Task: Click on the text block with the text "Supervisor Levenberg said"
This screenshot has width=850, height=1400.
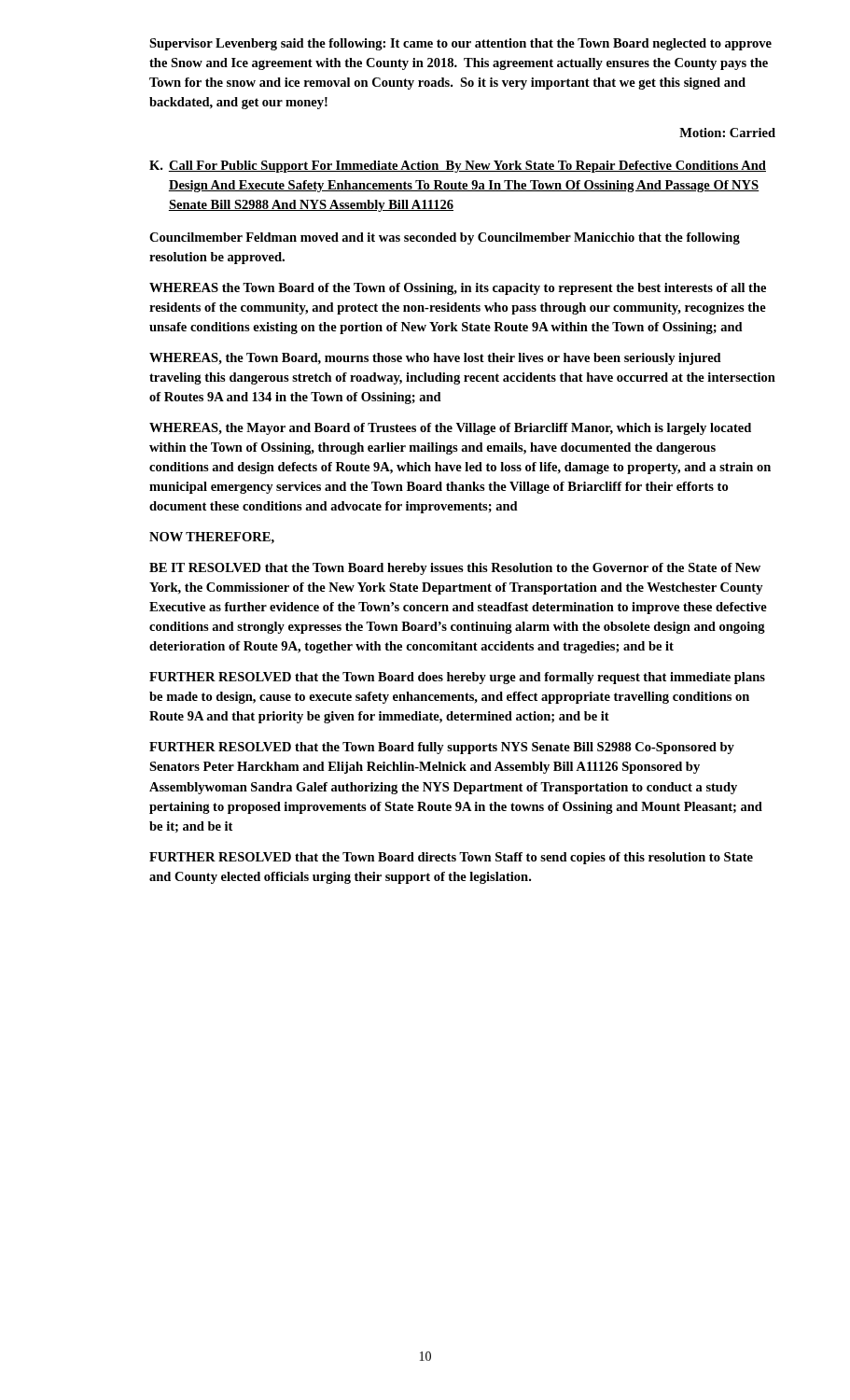Action: click(x=460, y=72)
